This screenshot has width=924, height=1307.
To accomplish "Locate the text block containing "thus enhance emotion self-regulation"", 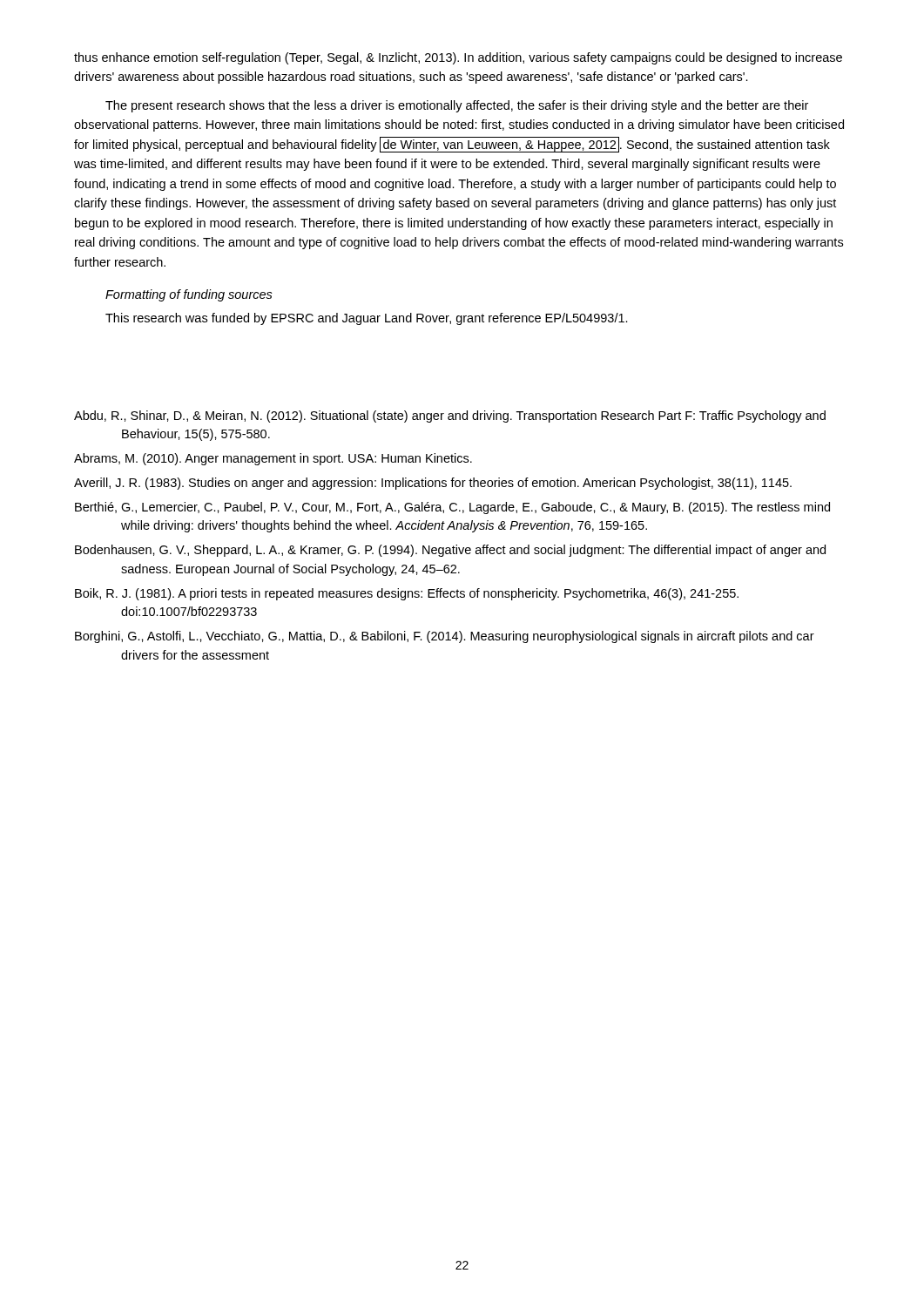I will point(462,68).
